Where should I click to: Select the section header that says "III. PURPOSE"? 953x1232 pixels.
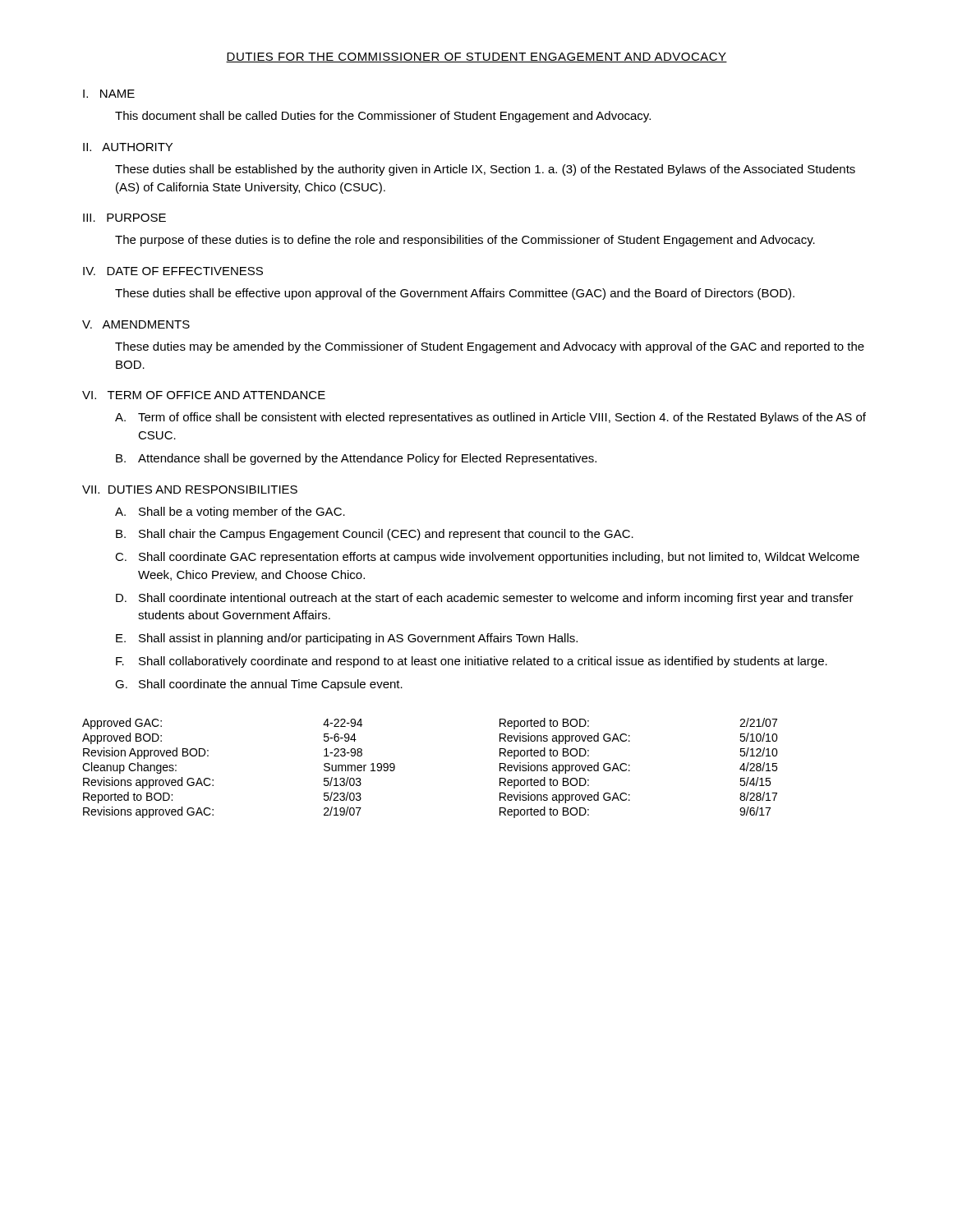pos(124,217)
